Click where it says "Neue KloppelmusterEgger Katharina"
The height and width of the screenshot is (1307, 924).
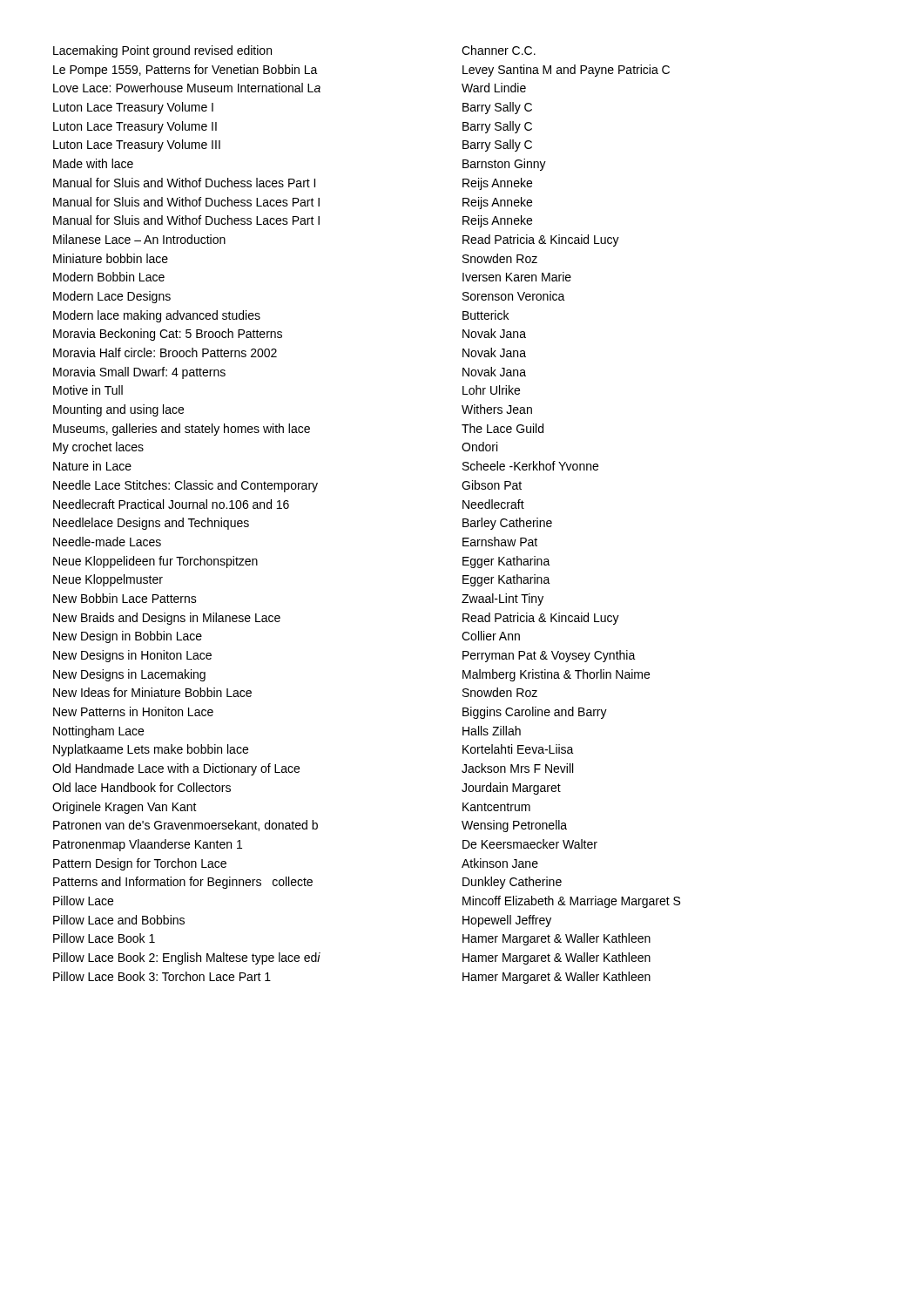tap(462, 580)
